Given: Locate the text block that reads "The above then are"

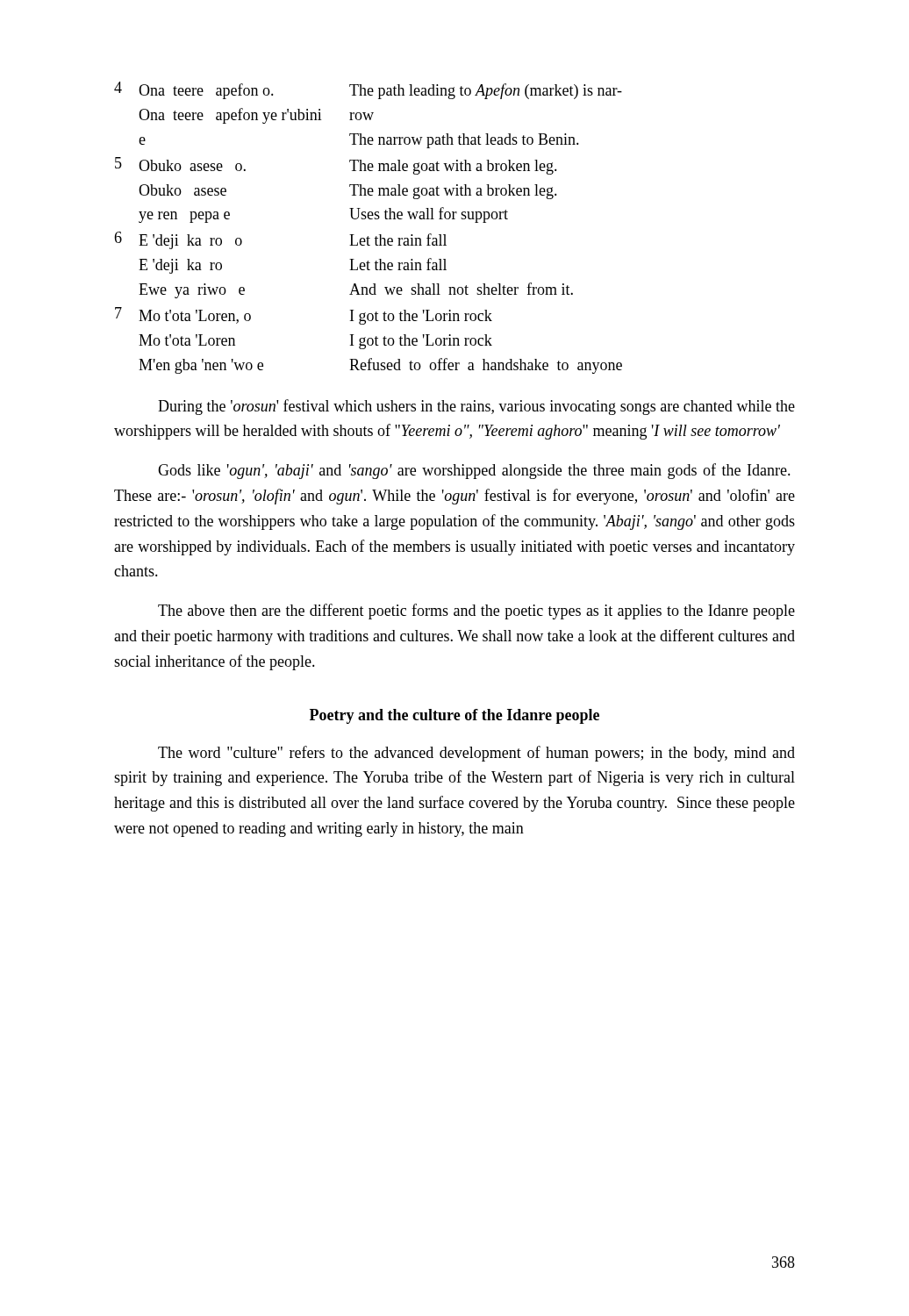Looking at the screenshot, I should (x=454, y=636).
